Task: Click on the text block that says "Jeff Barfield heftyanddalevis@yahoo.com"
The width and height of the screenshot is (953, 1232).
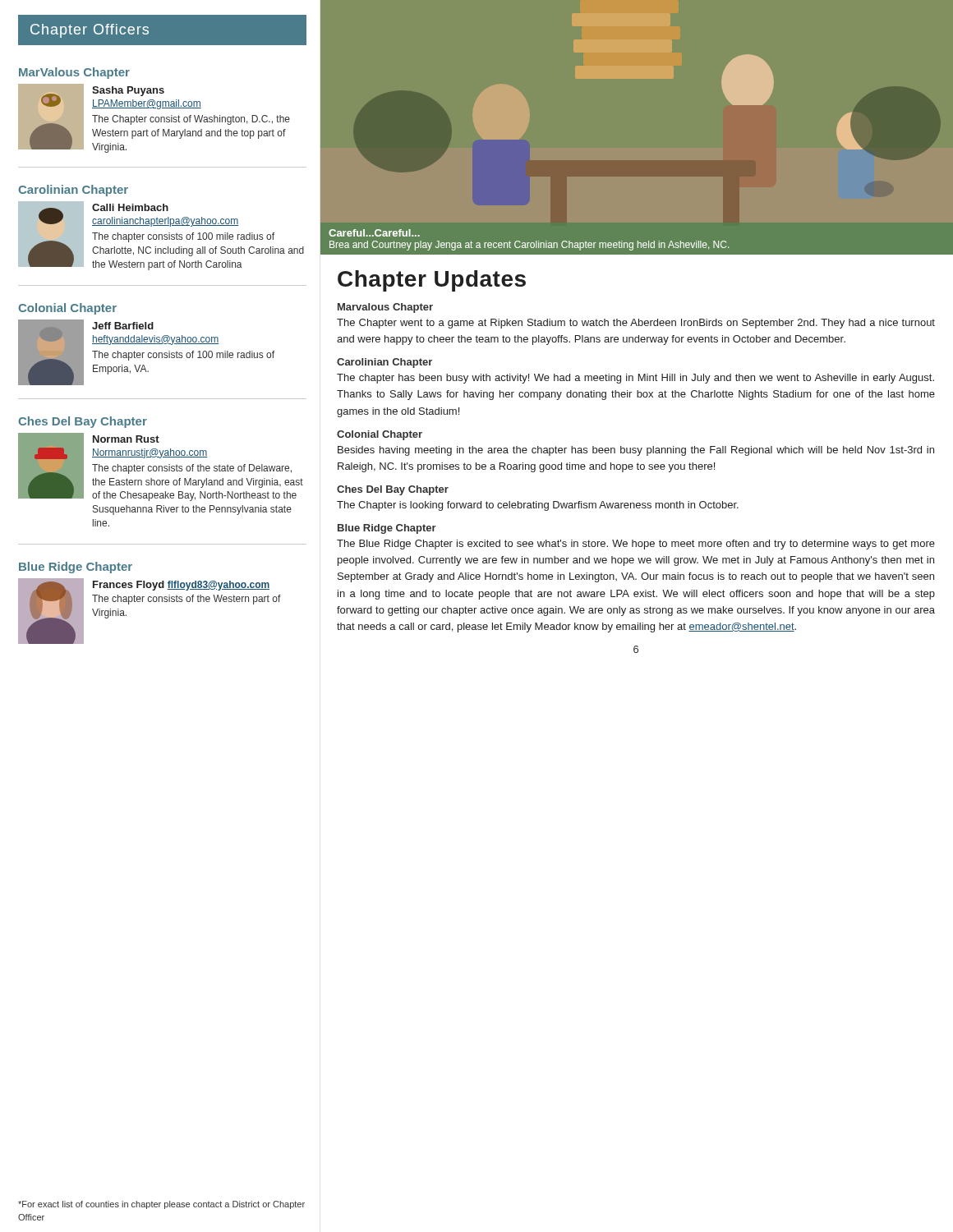Action: tap(162, 352)
